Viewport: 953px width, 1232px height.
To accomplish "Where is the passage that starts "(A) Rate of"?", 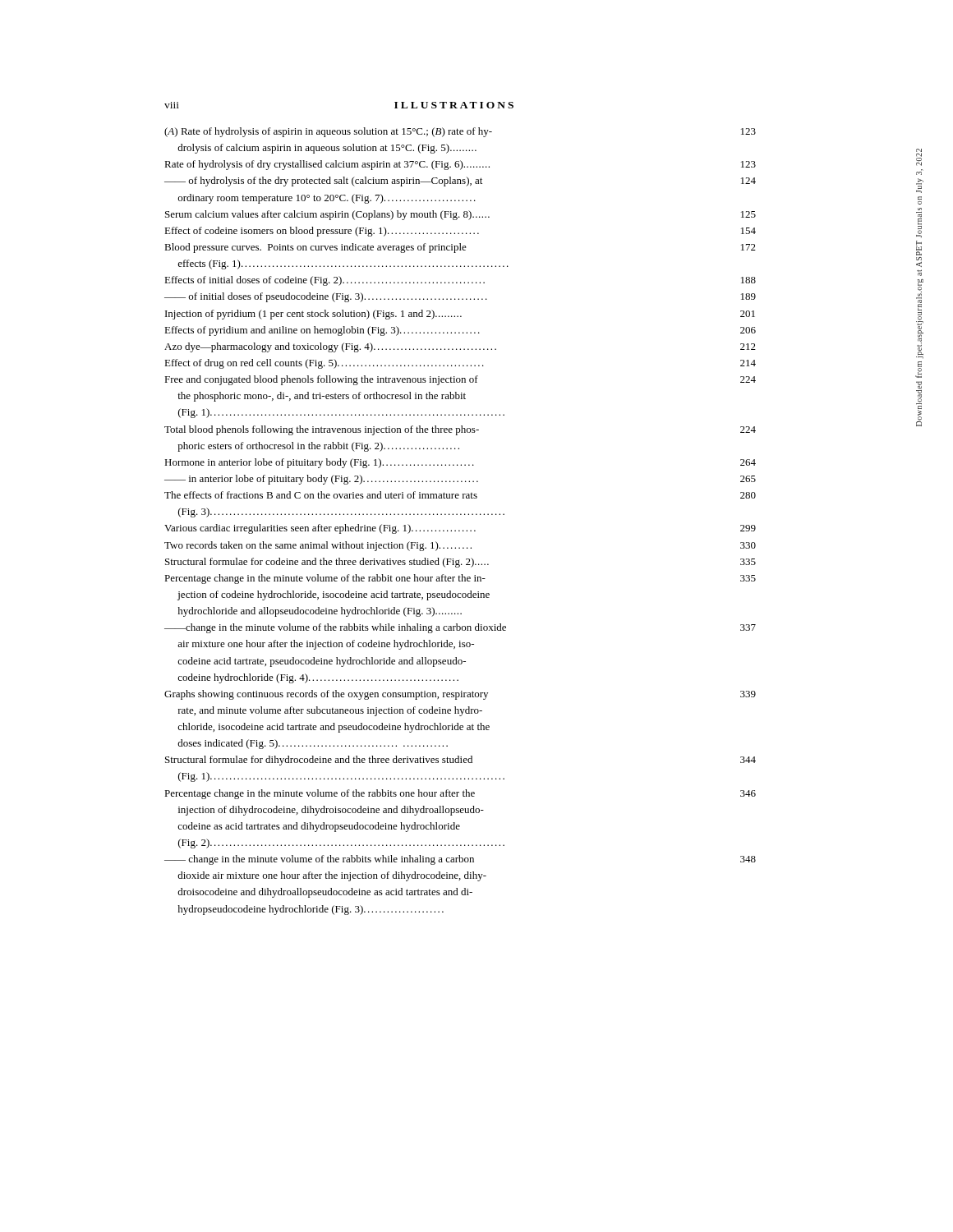I will point(460,140).
